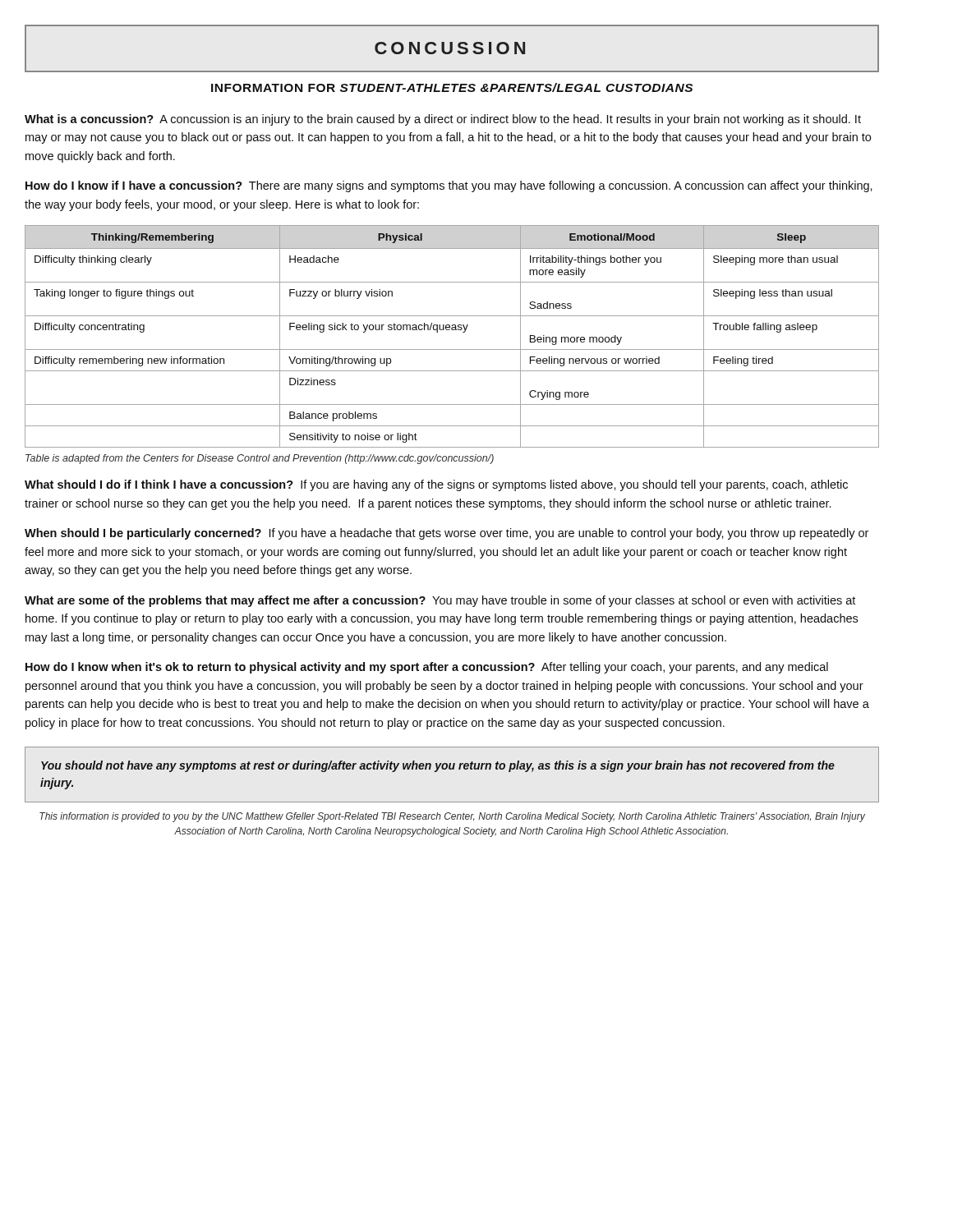Where is the passage that starts "This information is provided to you by the"?

452,824
